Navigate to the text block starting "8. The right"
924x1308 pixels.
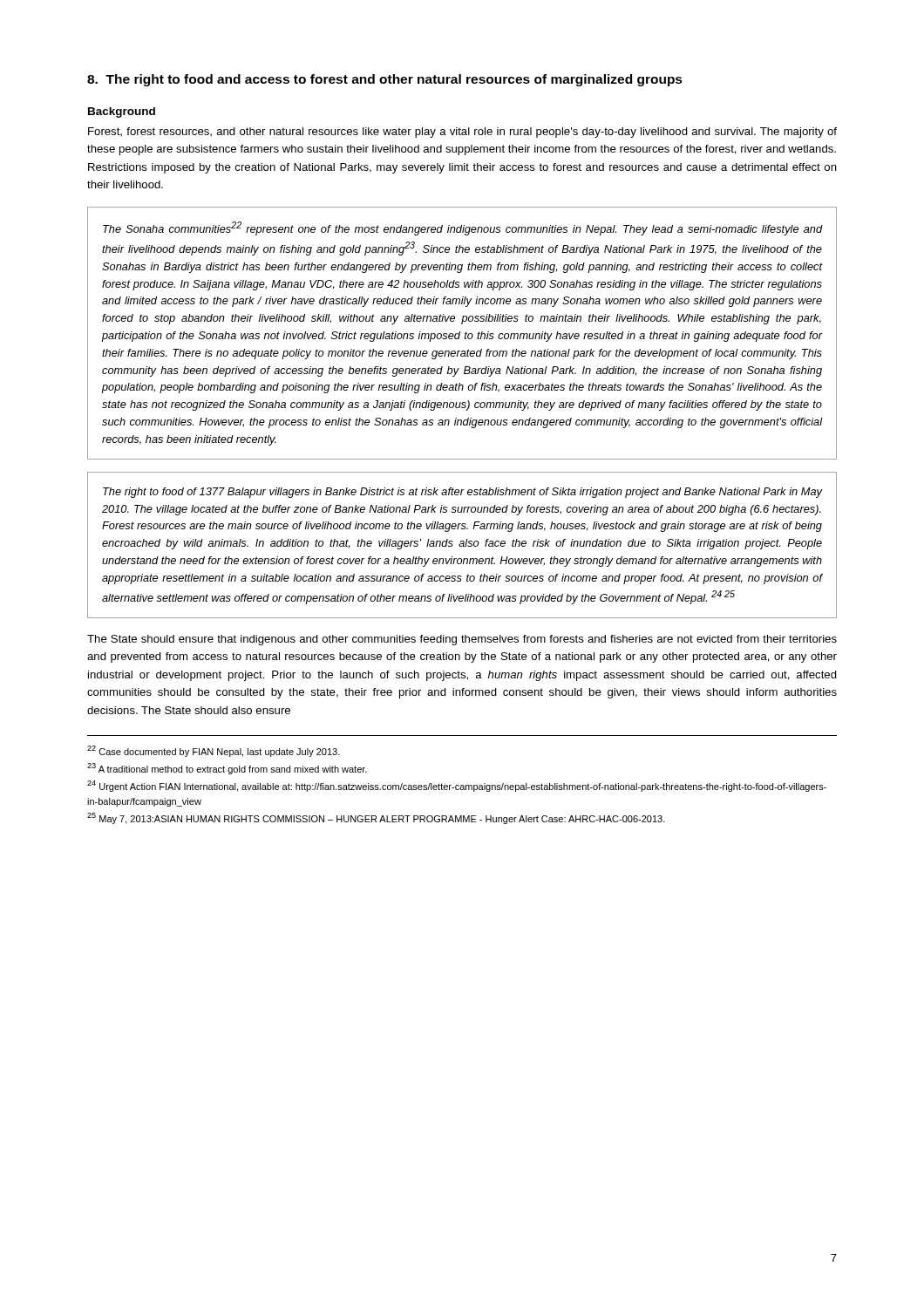(385, 79)
